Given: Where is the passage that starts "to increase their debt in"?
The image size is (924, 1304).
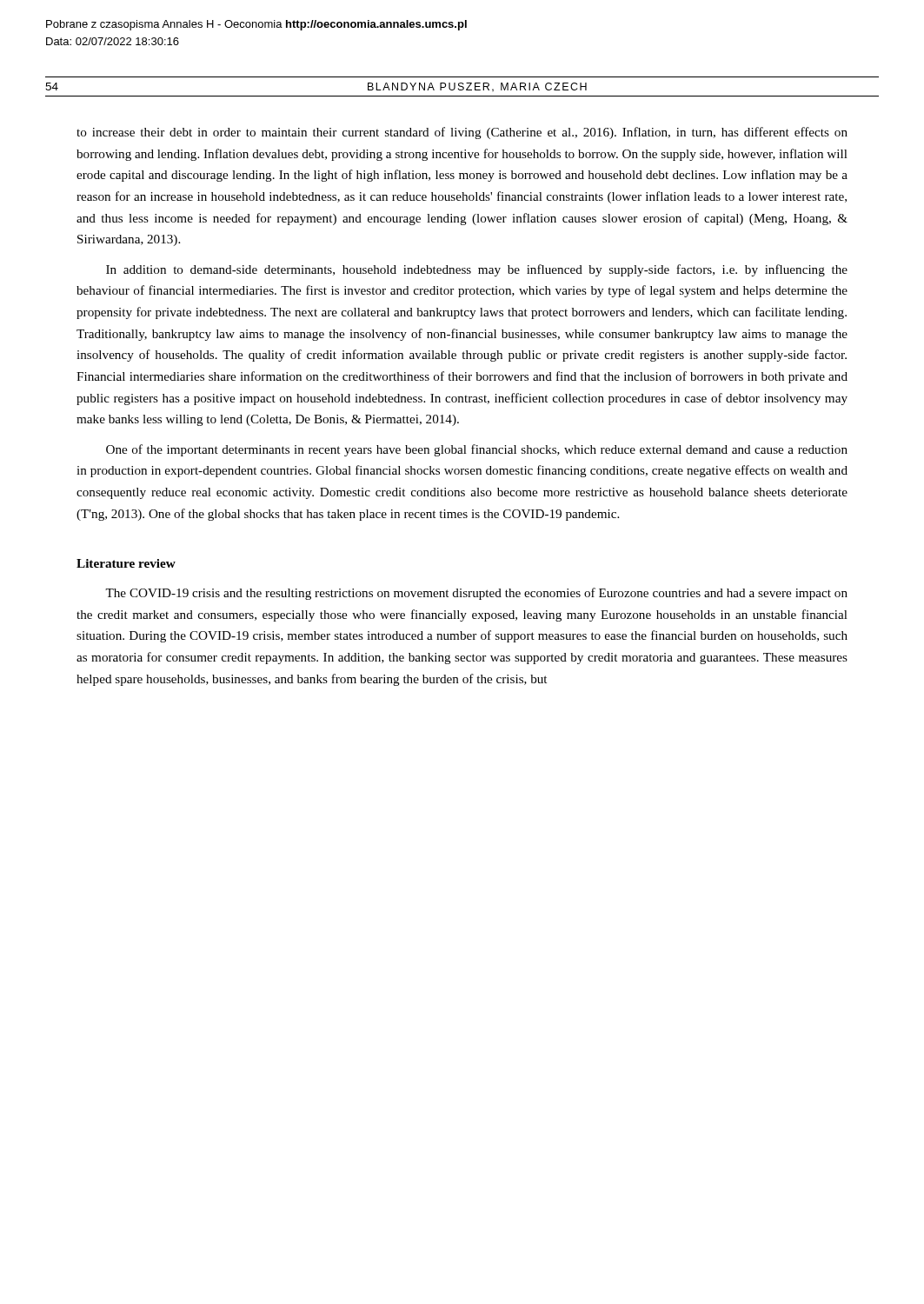Looking at the screenshot, I should (x=462, y=185).
